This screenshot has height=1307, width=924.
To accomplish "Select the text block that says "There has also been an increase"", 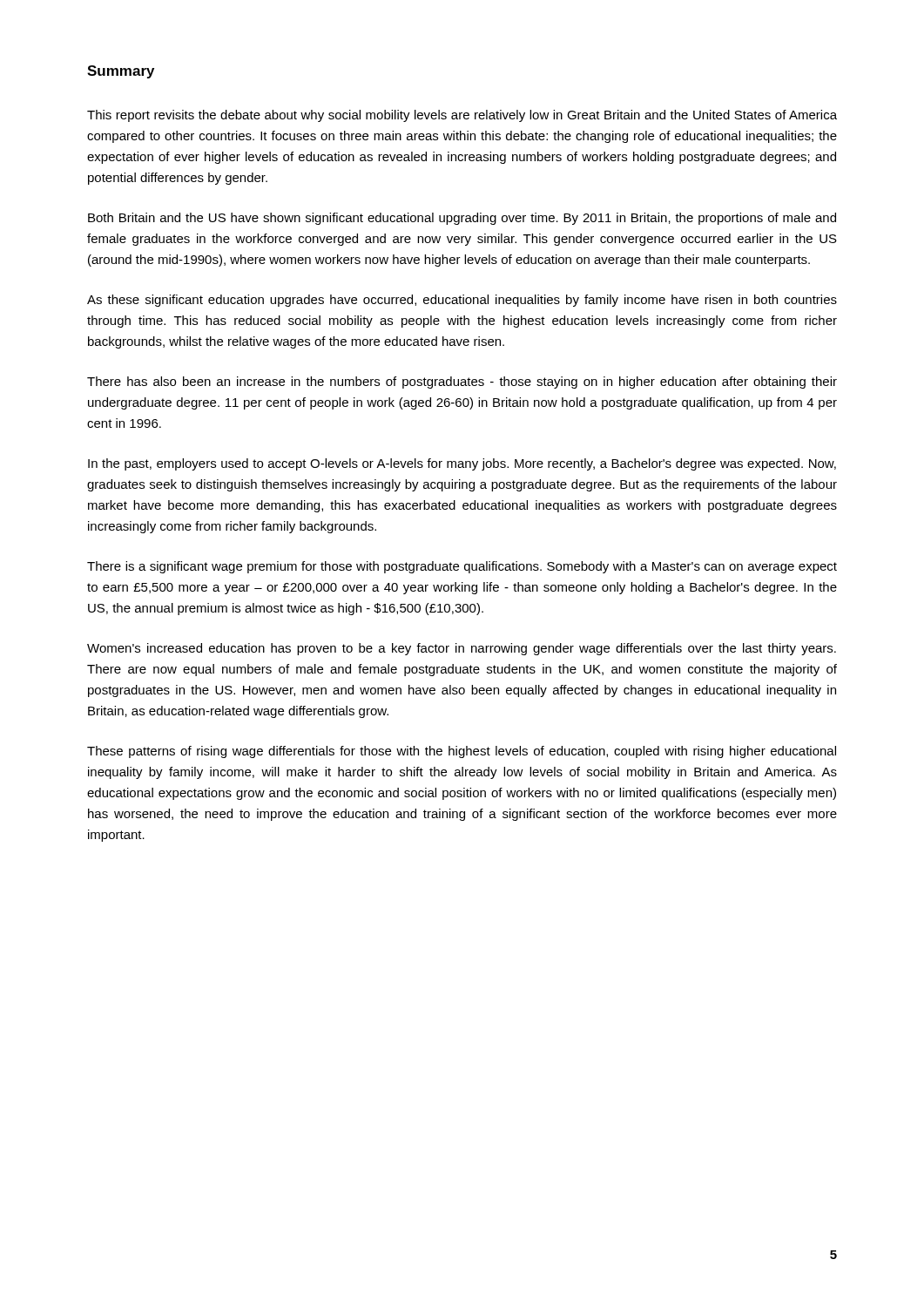I will [x=462, y=402].
